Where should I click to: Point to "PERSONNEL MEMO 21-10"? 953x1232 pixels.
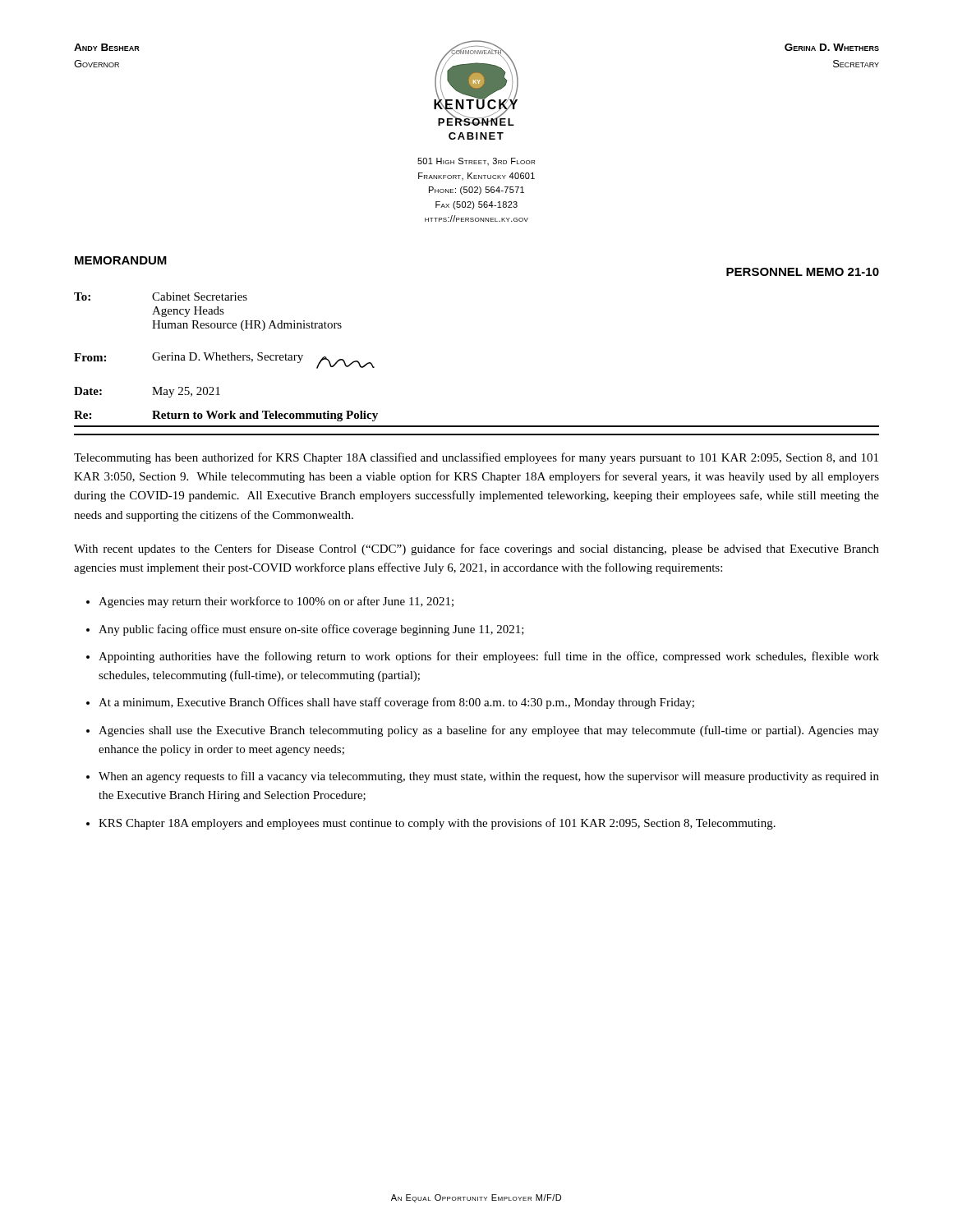point(802,271)
